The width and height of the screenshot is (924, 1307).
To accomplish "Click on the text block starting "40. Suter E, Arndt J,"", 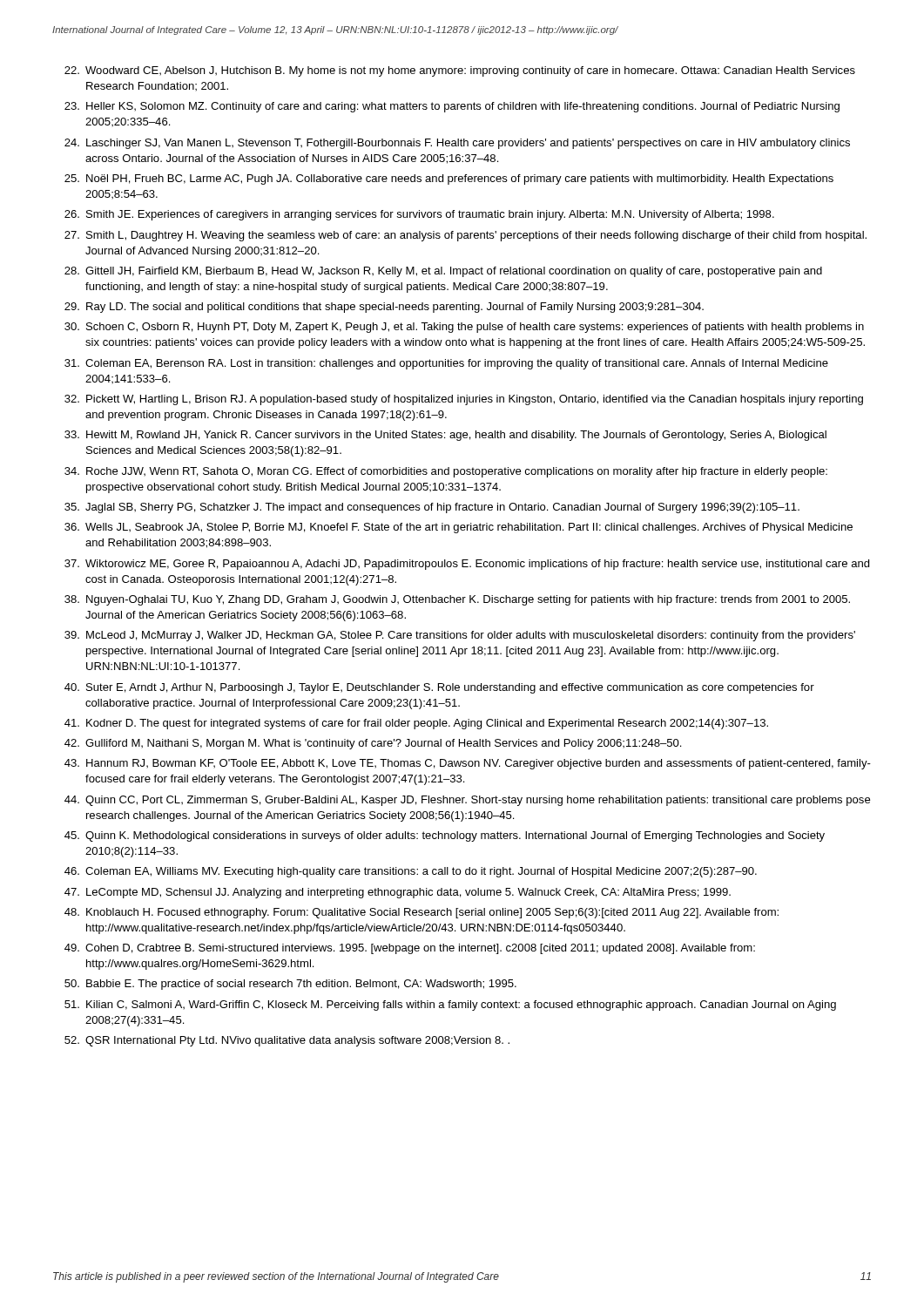I will tap(462, 695).
